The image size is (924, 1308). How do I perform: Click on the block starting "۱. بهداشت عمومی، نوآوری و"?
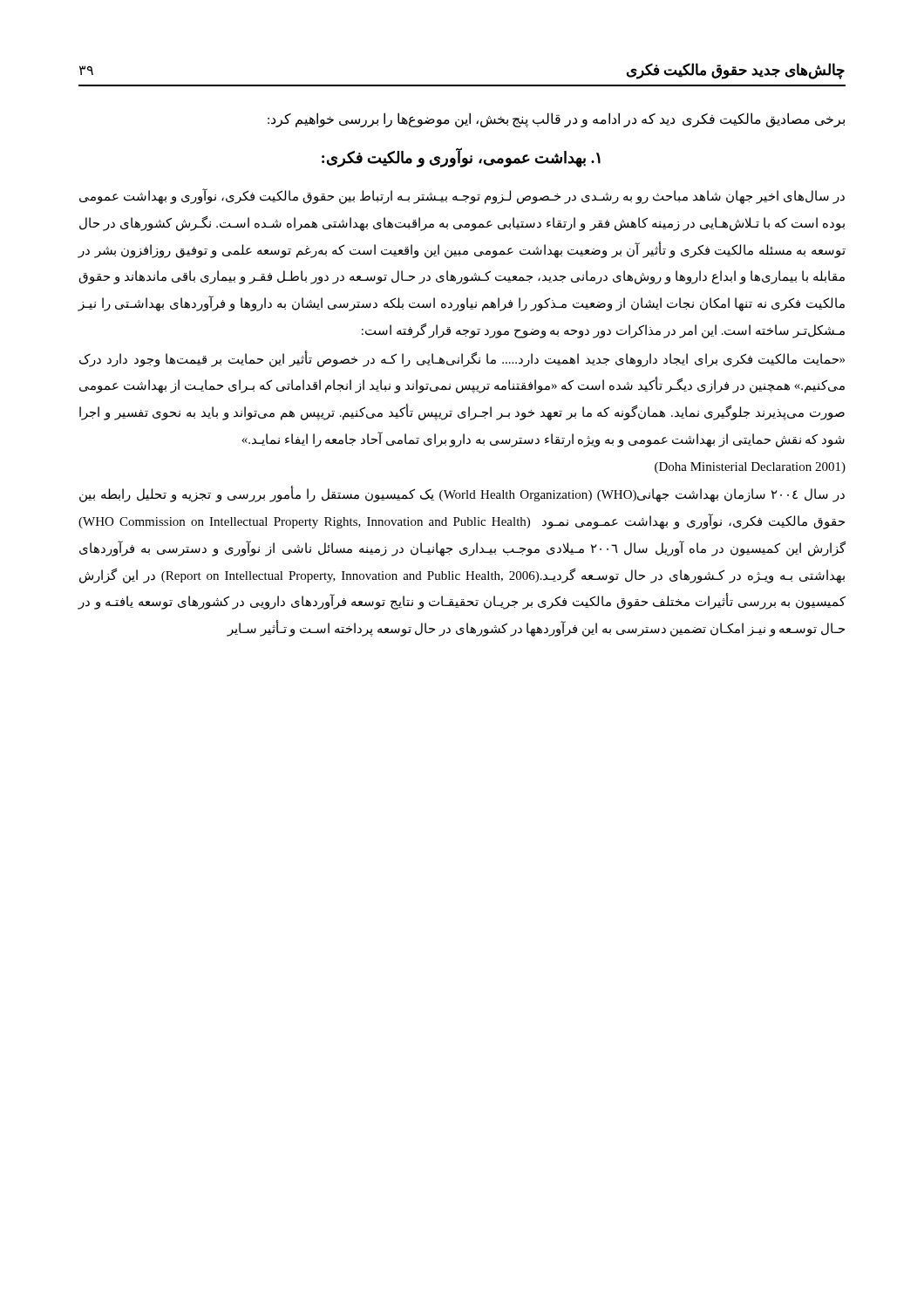[x=462, y=158]
